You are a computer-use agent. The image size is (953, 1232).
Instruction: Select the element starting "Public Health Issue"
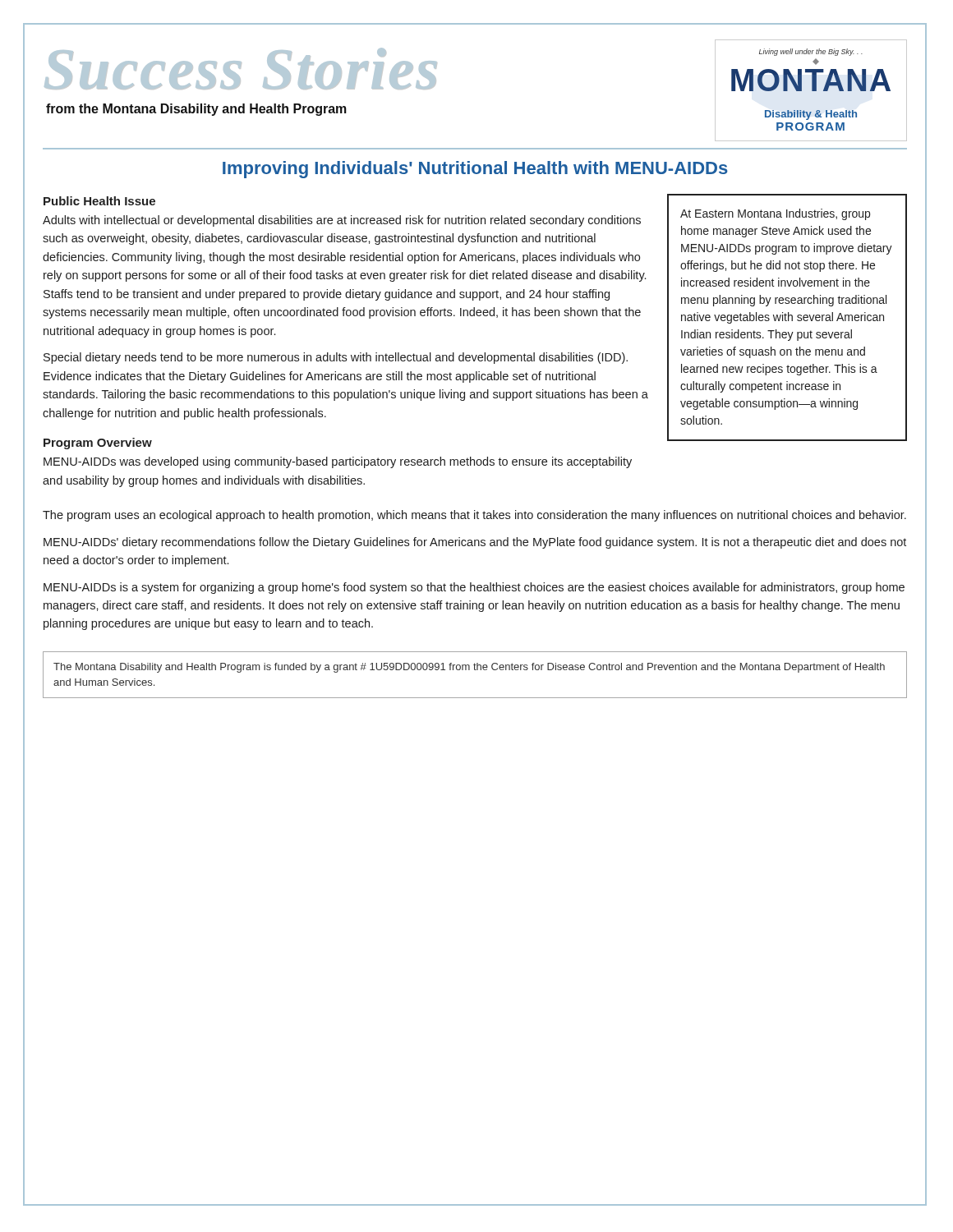[99, 201]
